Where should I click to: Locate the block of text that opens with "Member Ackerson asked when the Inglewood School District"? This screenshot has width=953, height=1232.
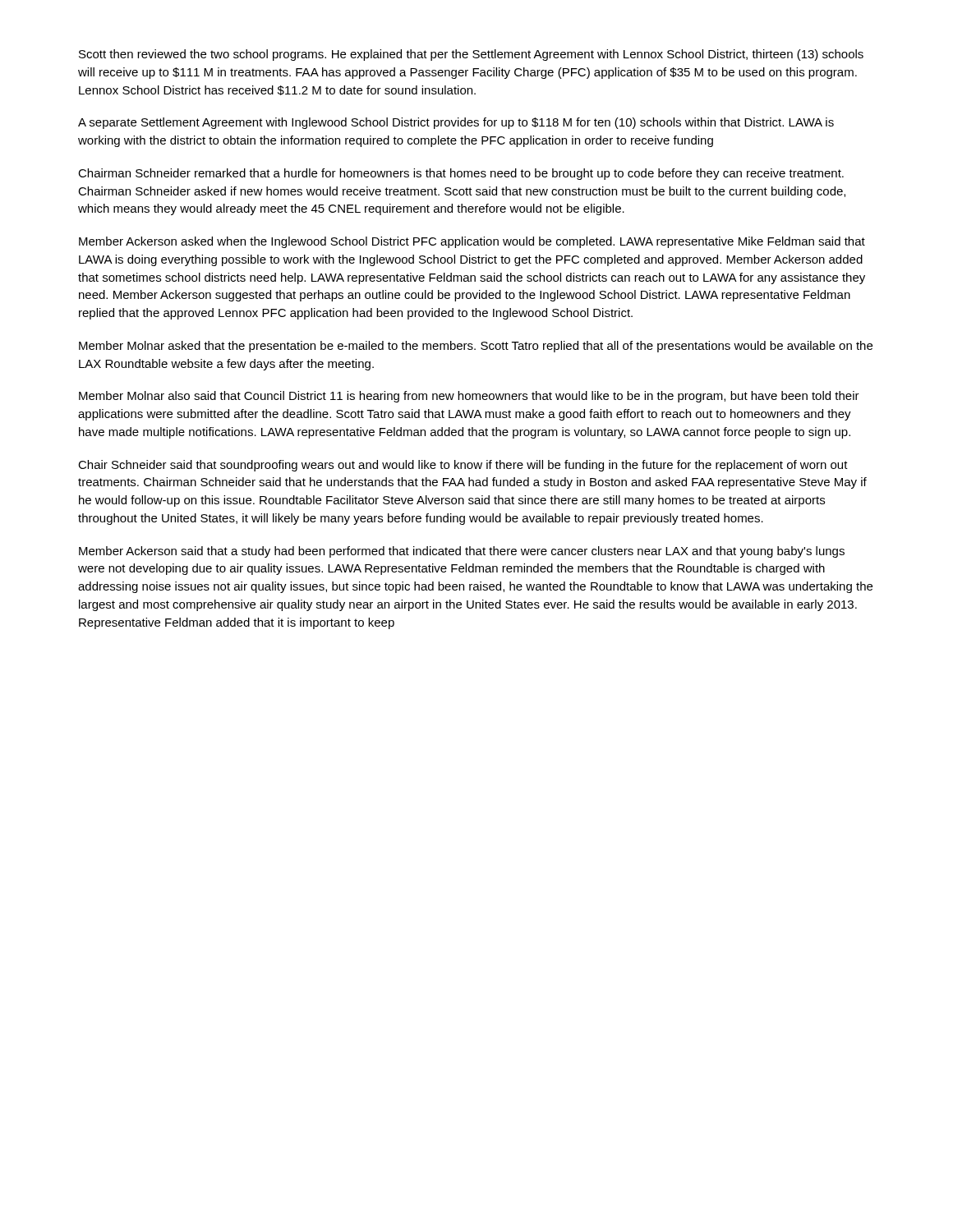tap(472, 277)
